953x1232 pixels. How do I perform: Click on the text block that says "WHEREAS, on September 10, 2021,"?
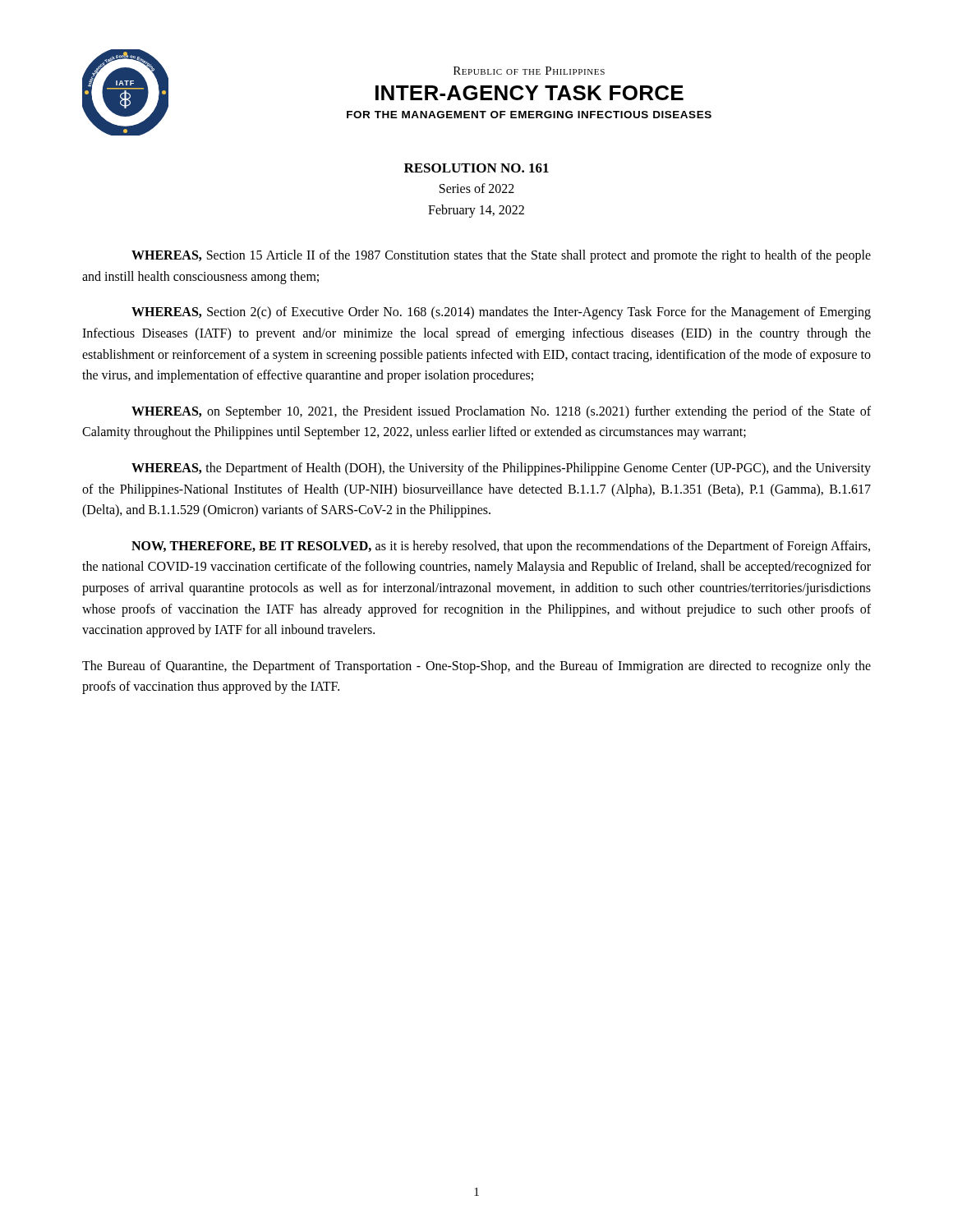point(476,421)
